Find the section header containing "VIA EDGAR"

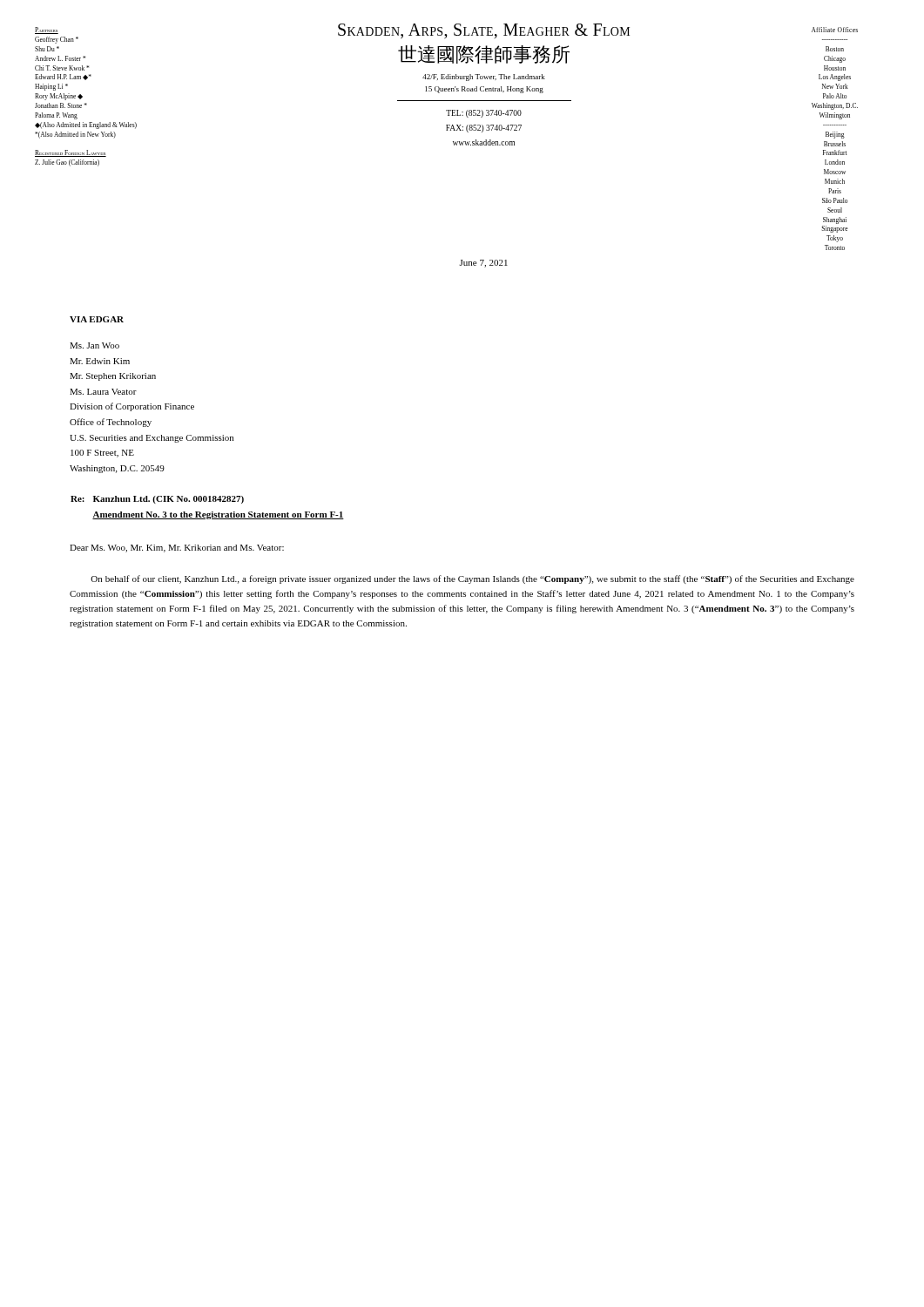pos(97,319)
